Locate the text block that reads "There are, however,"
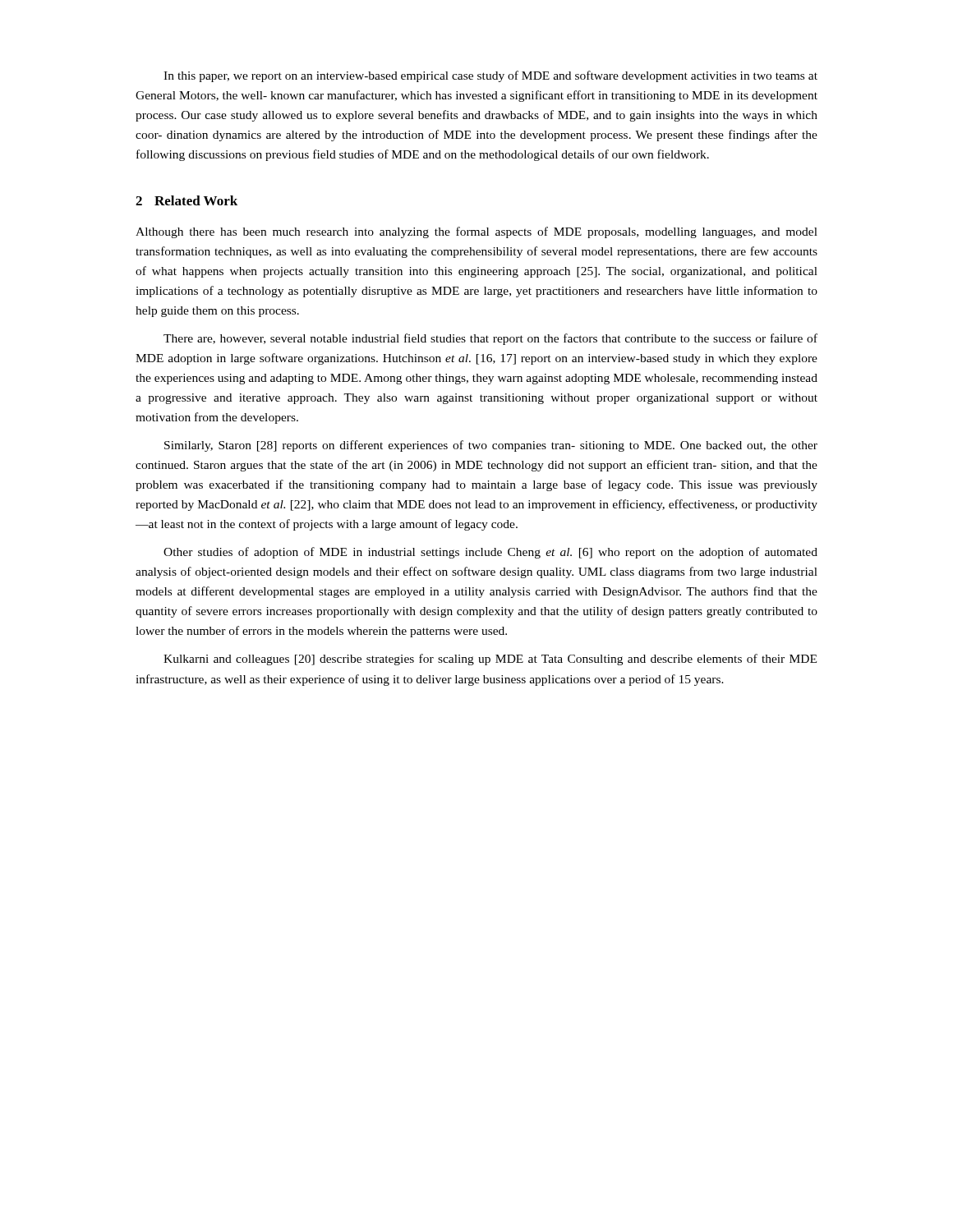Viewport: 953px width, 1232px height. 476,378
